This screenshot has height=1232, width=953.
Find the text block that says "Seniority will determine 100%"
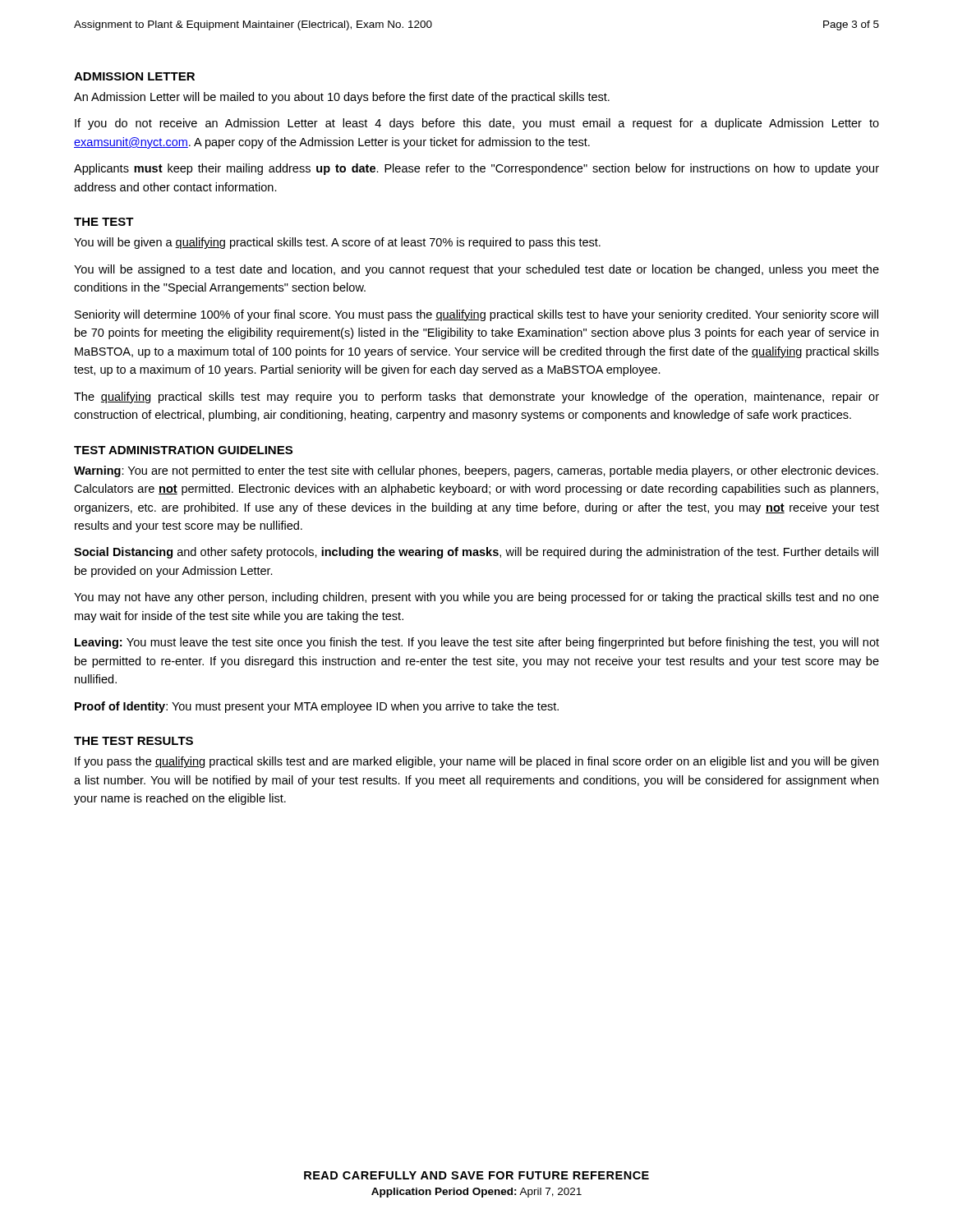tap(476, 342)
